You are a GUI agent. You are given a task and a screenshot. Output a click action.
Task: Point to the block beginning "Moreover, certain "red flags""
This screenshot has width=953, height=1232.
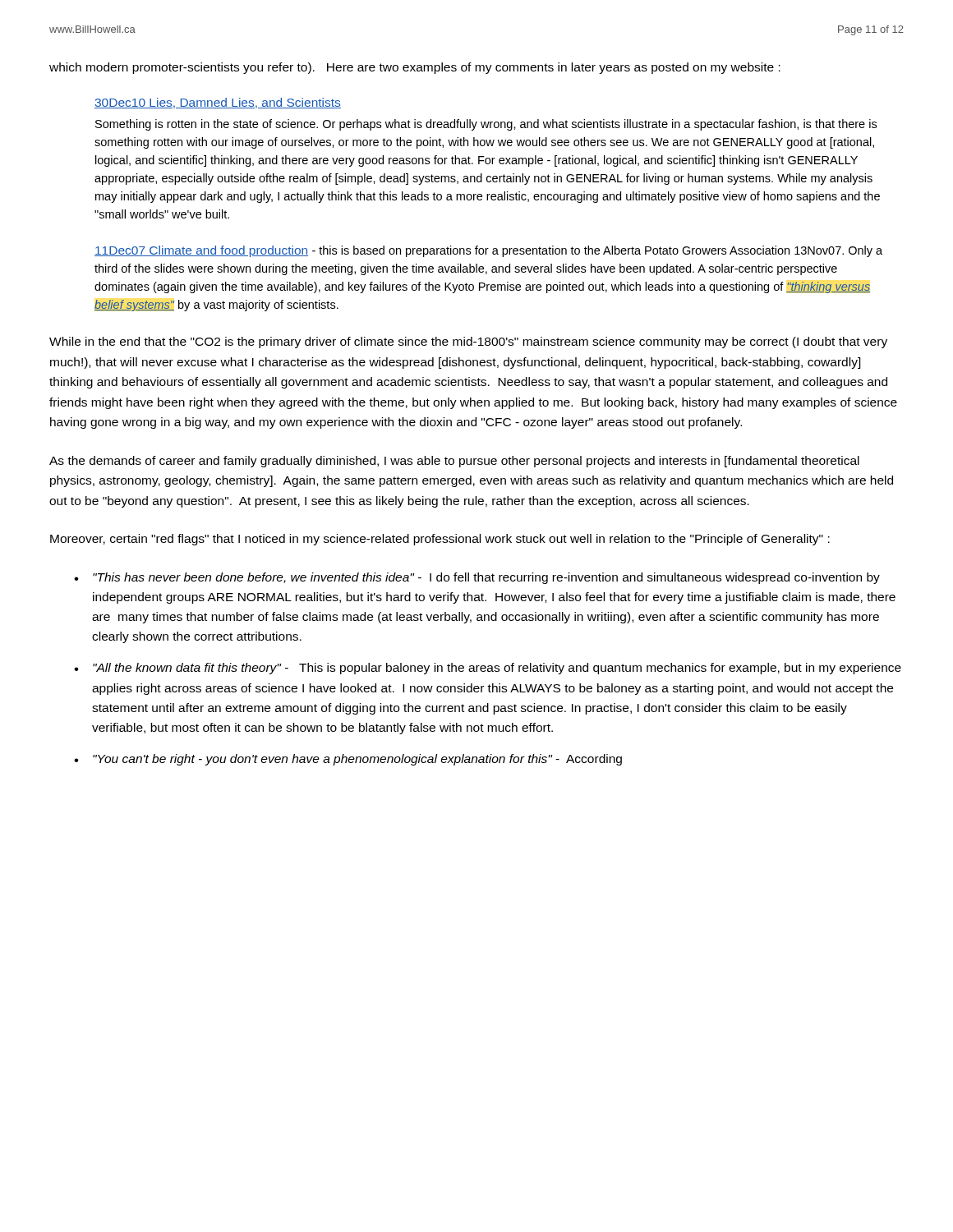440,539
